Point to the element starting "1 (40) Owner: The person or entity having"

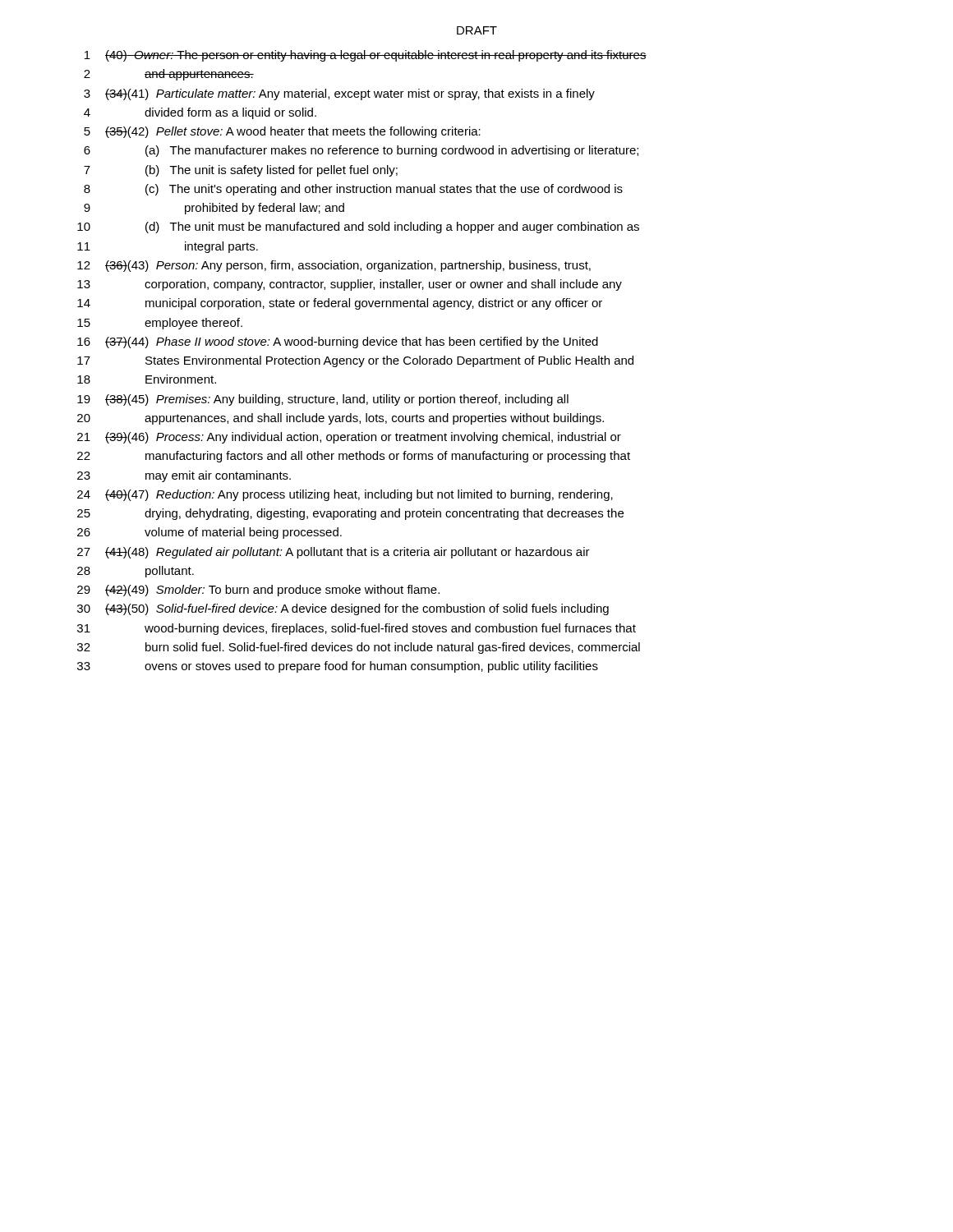(476, 64)
